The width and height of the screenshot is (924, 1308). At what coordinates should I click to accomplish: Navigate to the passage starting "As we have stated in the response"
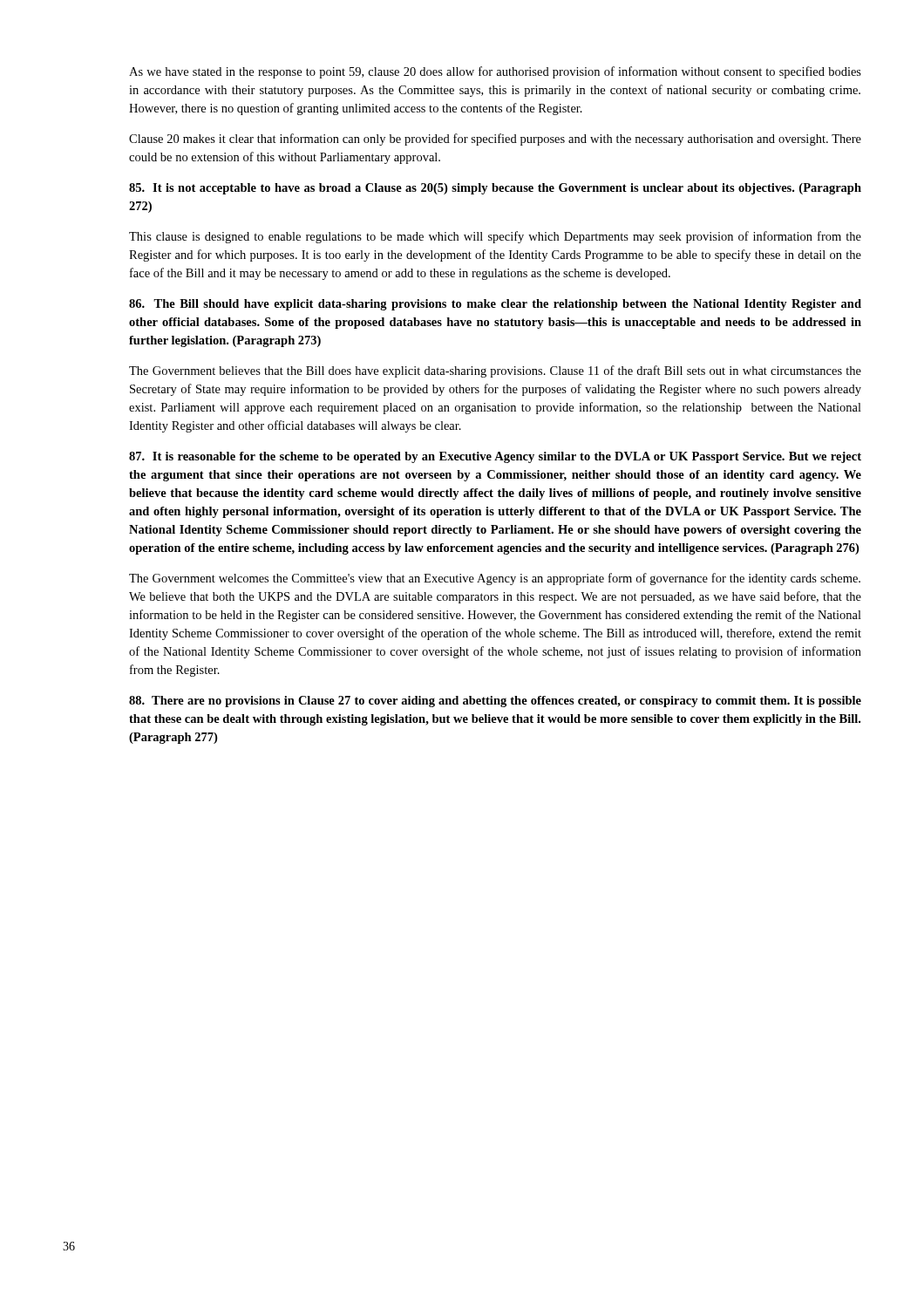coord(495,90)
